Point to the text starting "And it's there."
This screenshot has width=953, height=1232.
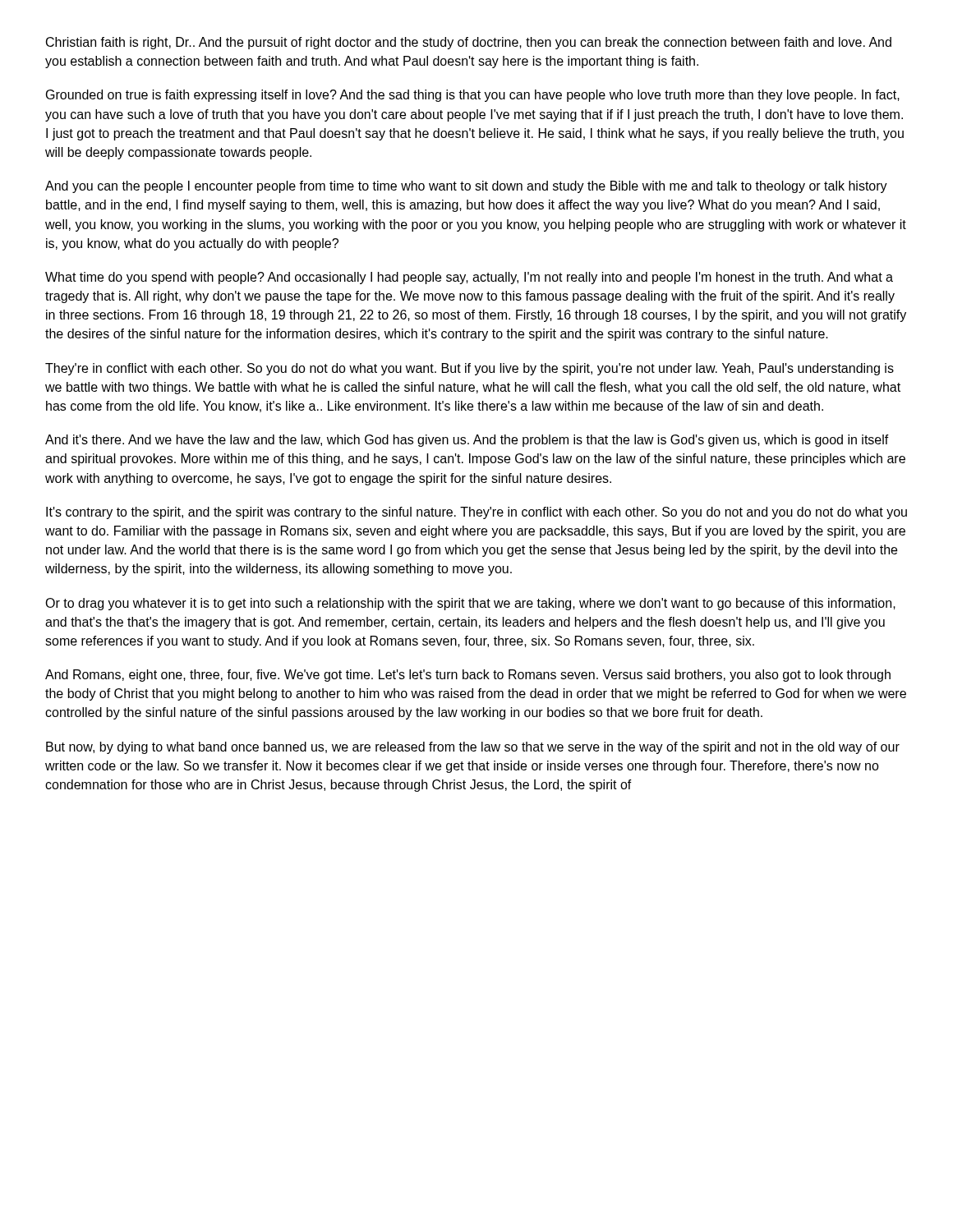[475, 459]
